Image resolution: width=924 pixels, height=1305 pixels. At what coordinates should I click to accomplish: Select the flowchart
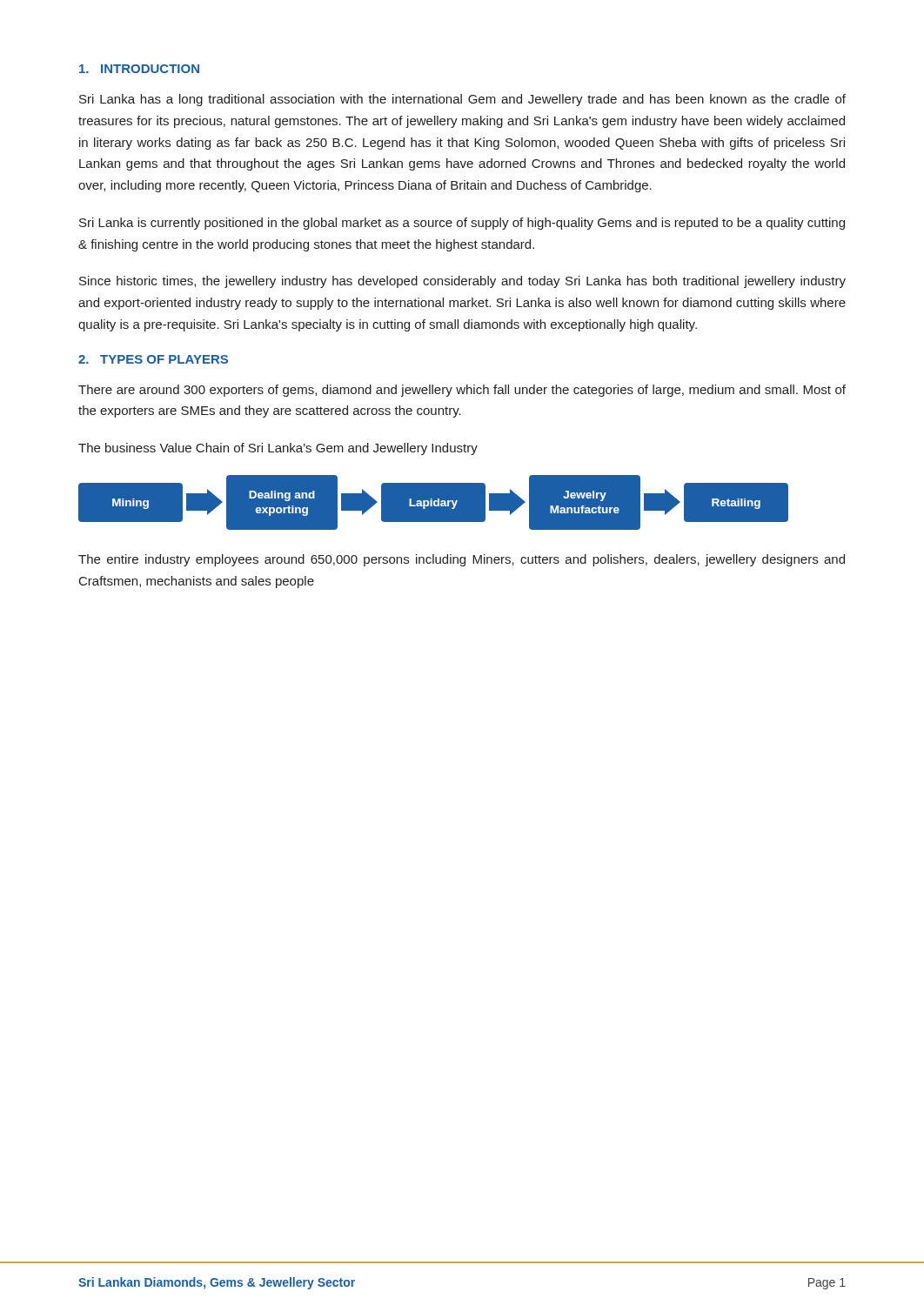tap(462, 502)
